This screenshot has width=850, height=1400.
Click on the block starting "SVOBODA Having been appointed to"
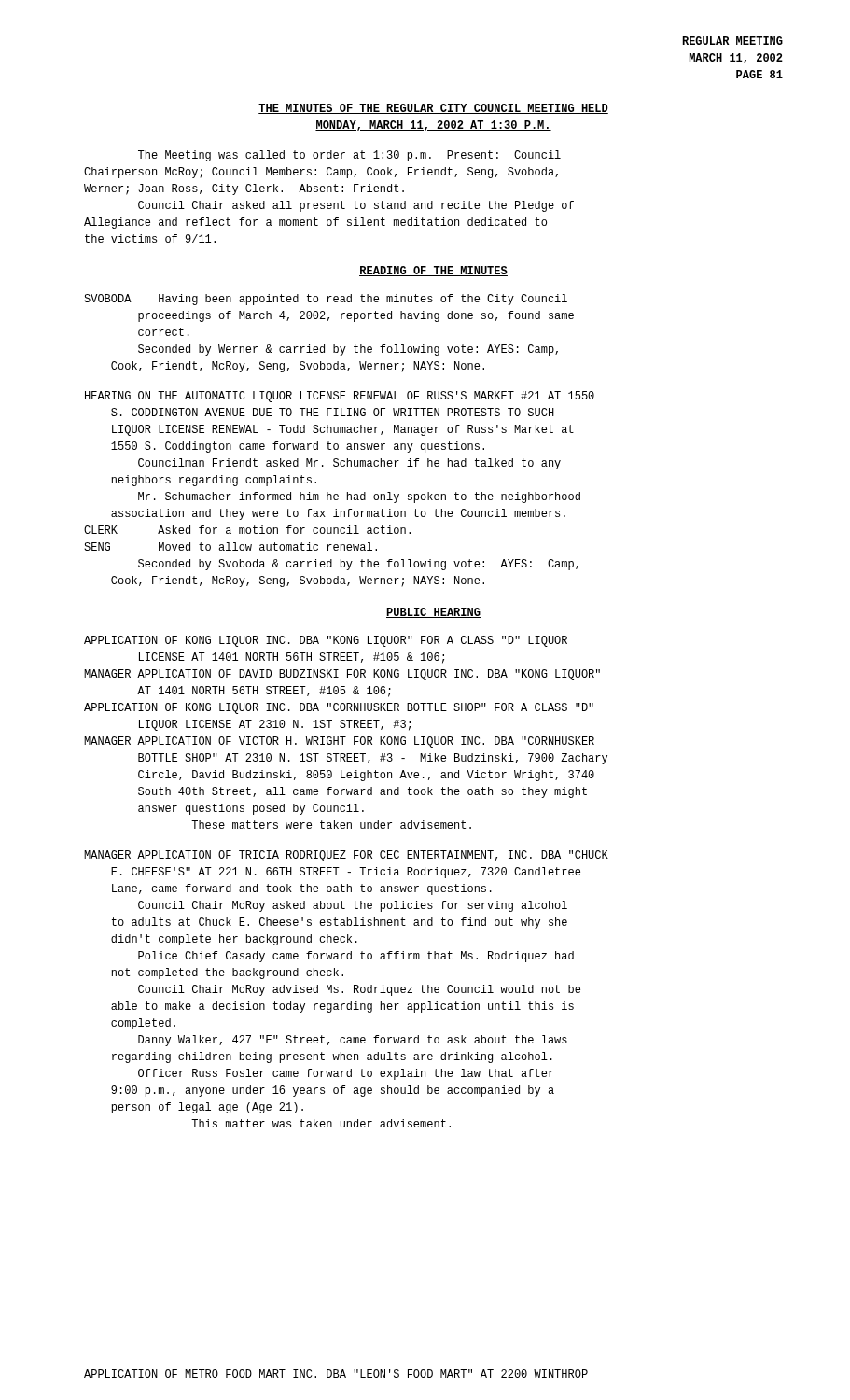pos(326,300)
